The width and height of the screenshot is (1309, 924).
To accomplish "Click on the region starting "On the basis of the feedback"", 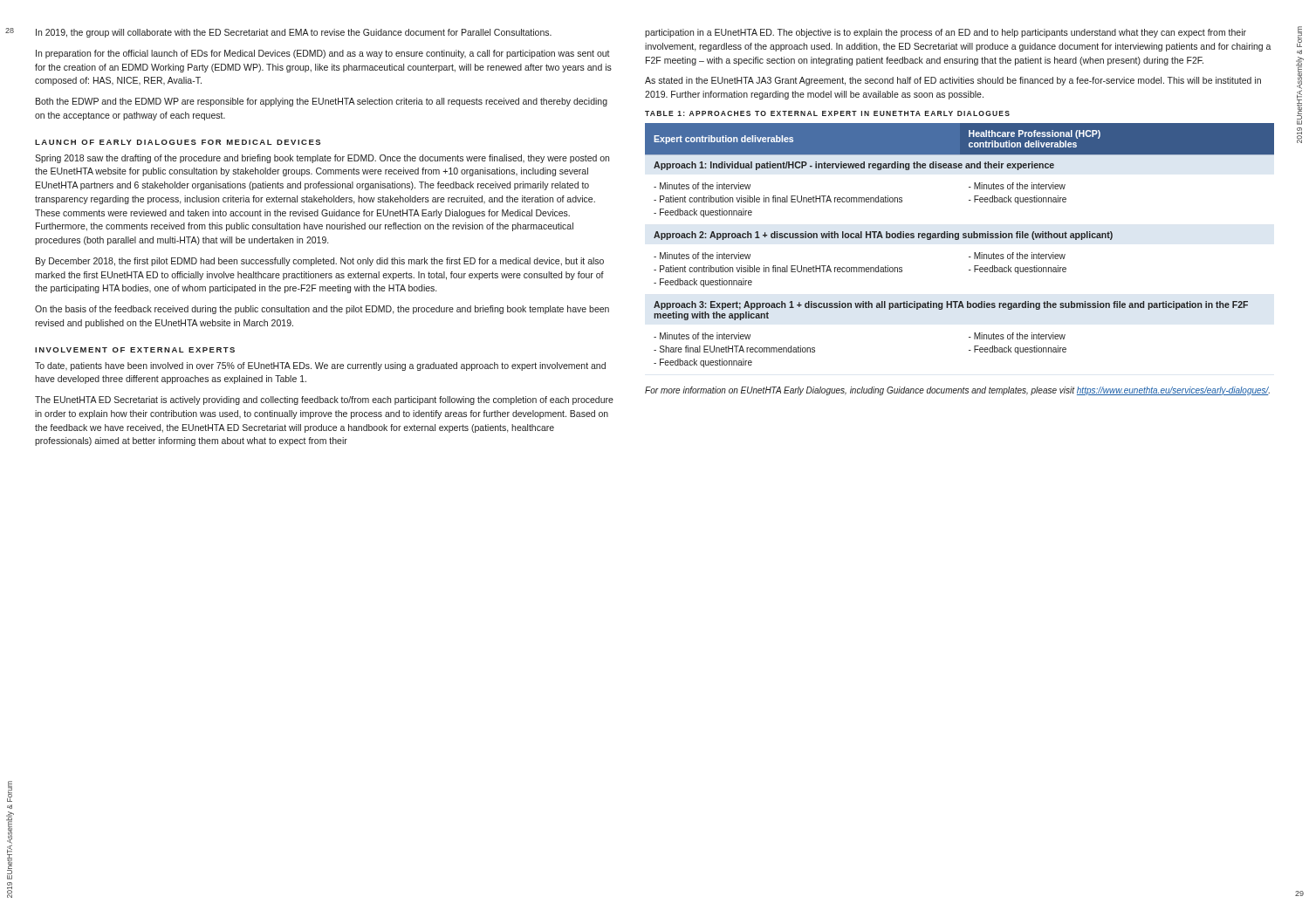I will (x=322, y=316).
